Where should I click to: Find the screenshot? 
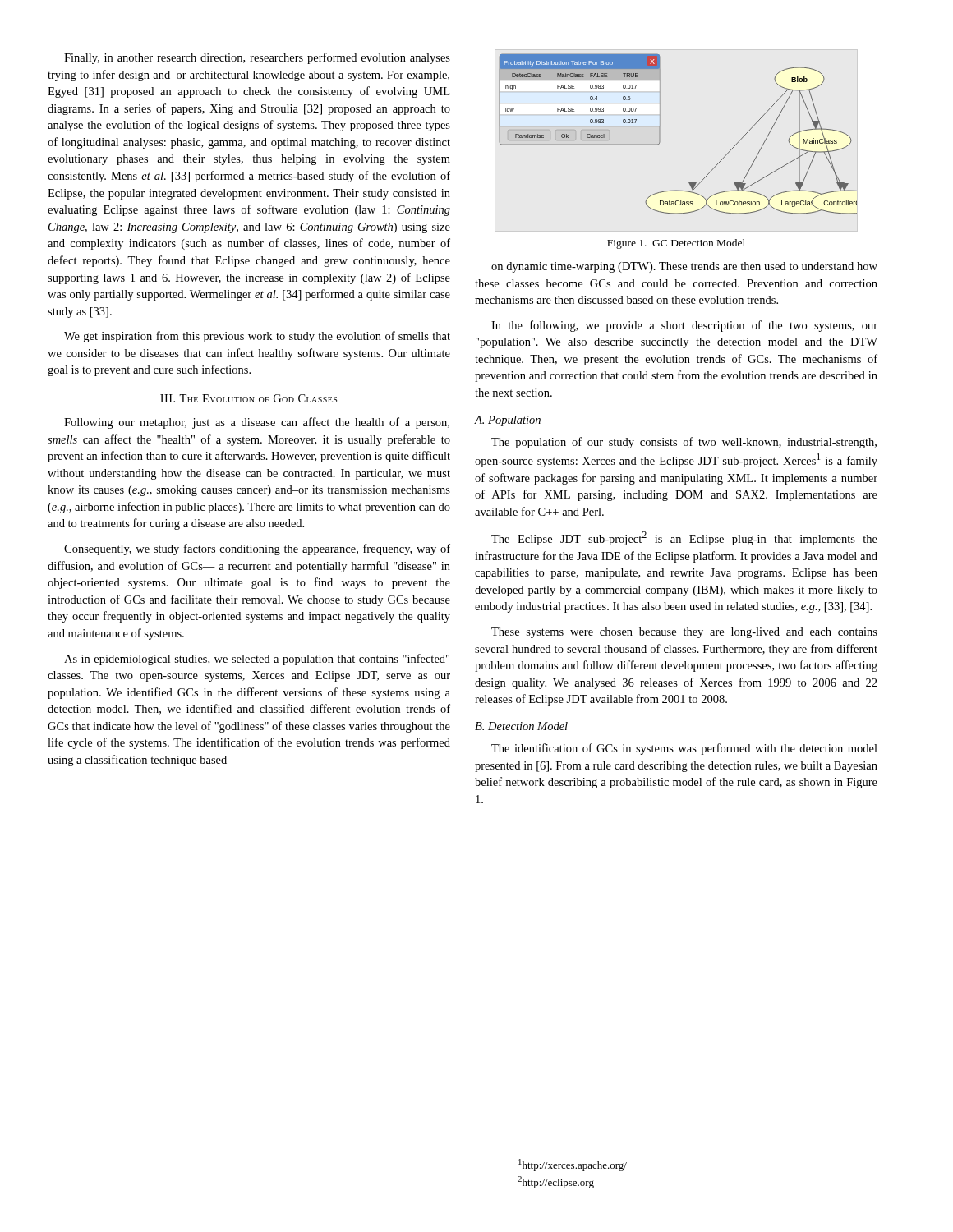[x=676, y=140]
